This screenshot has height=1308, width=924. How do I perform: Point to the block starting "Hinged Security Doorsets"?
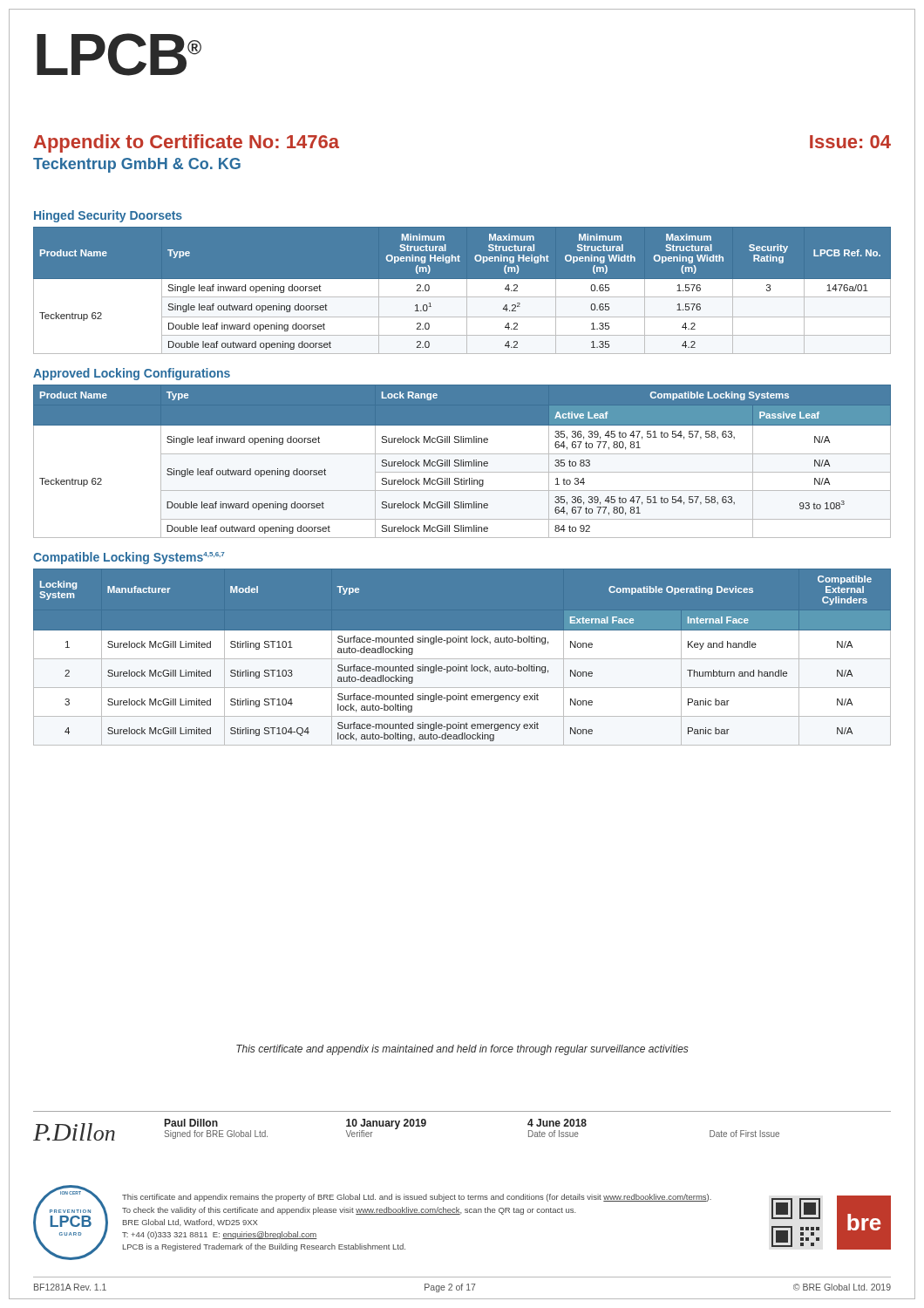click(108, 215)
